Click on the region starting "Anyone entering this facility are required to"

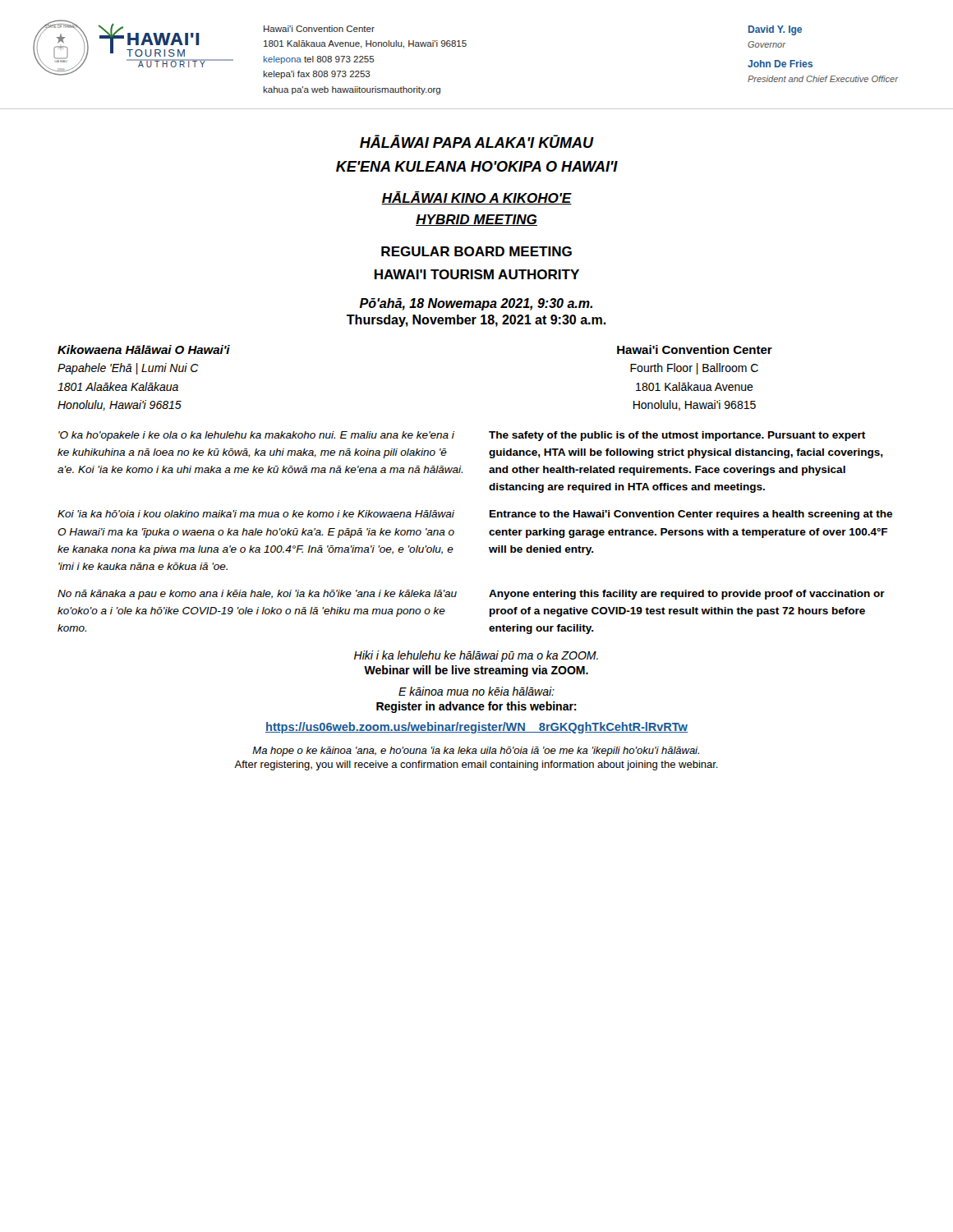692,611
